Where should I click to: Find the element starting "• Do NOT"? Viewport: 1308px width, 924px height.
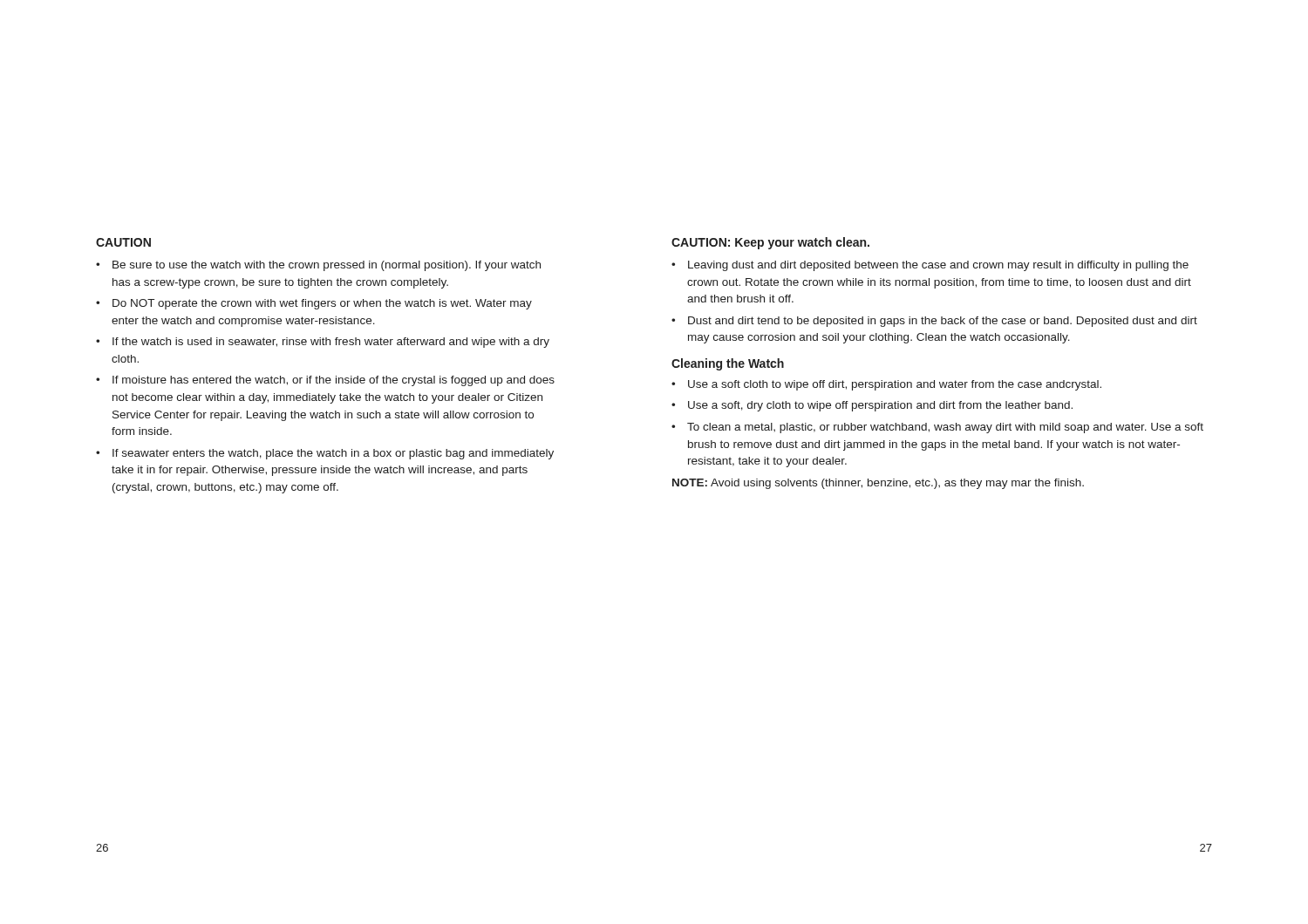pyautogui.click(x=327, y=312)
